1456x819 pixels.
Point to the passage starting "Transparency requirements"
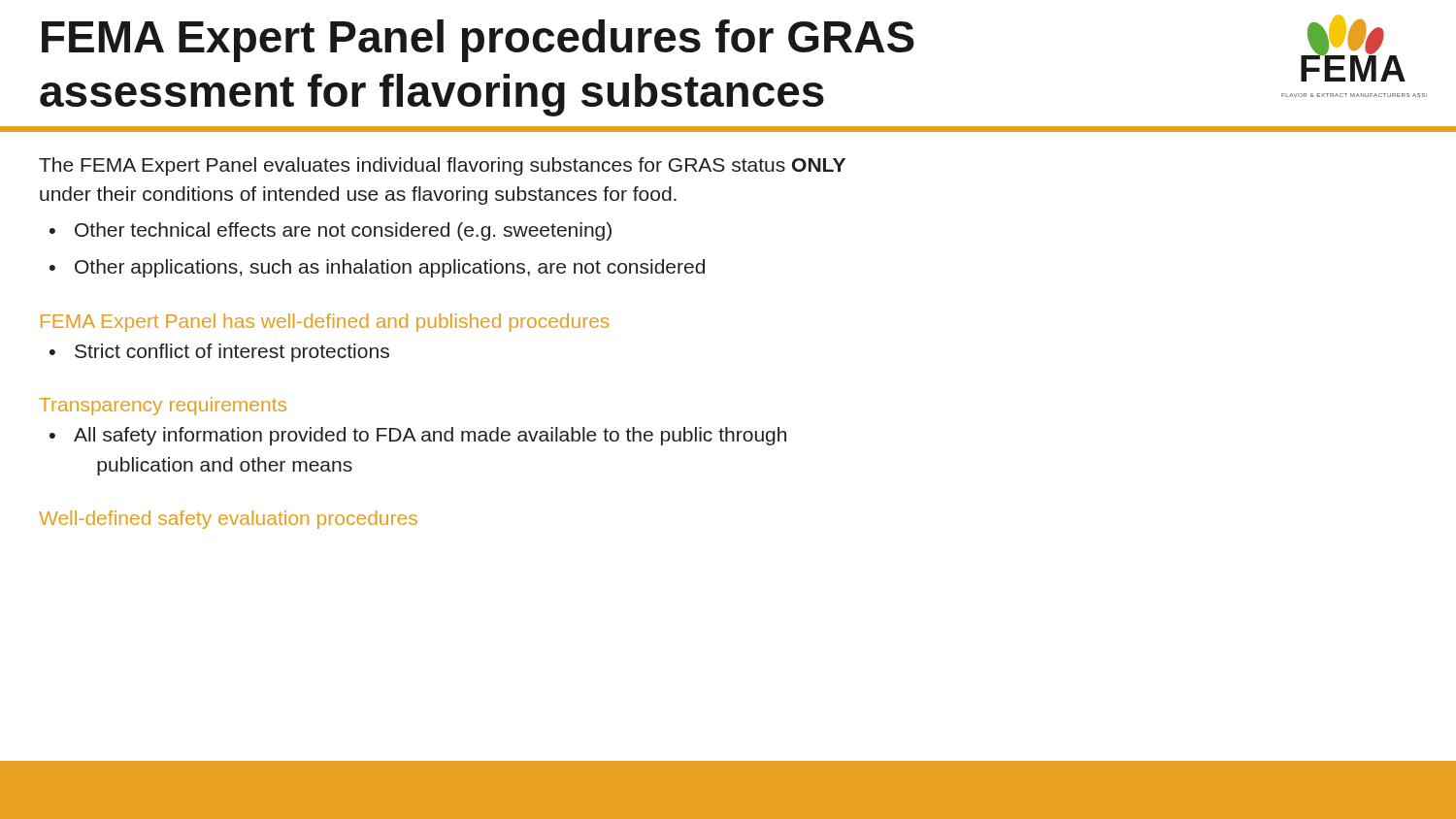click(x=163, y=404)
